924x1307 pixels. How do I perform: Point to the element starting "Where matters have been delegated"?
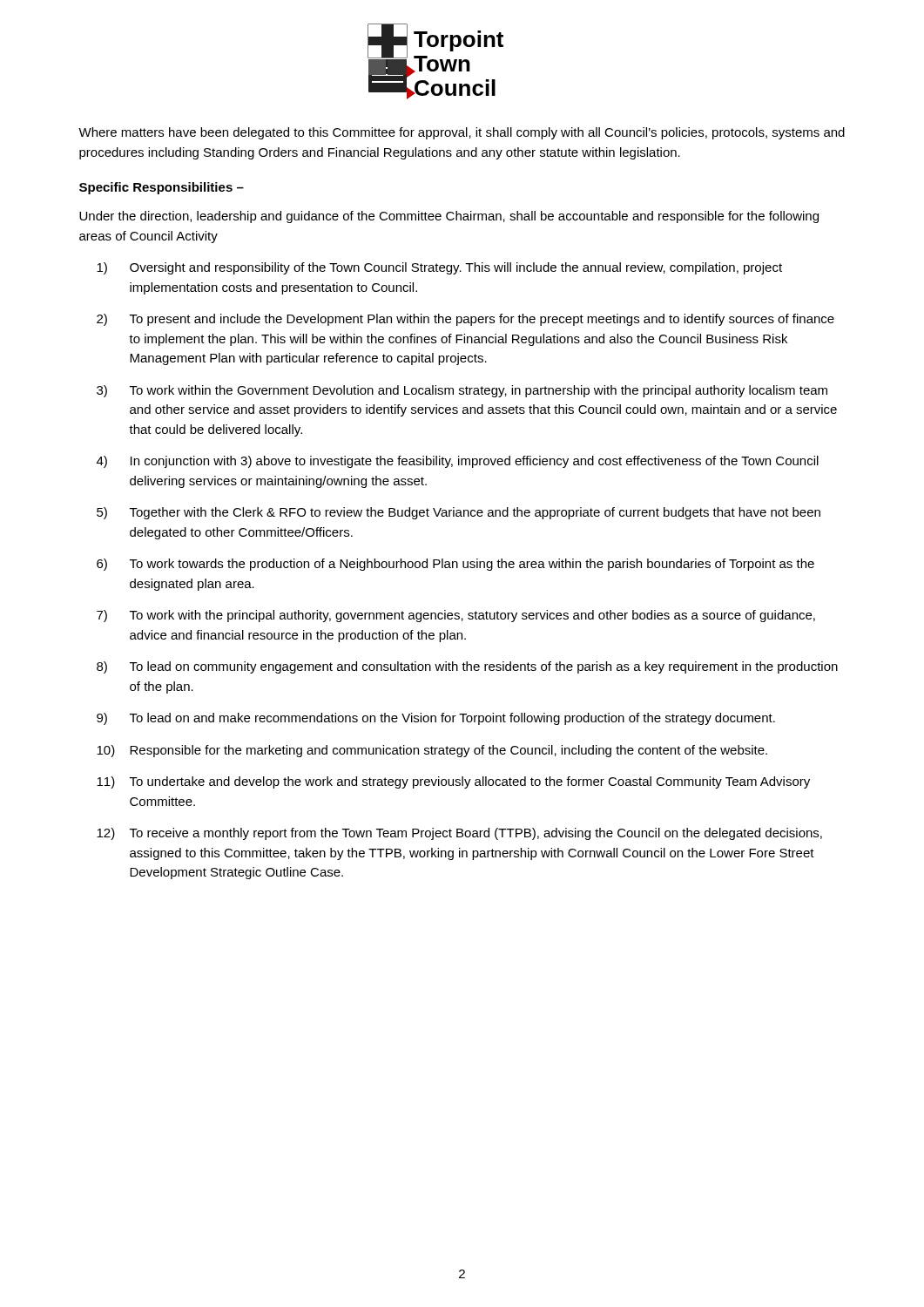[x=462, y=142]
